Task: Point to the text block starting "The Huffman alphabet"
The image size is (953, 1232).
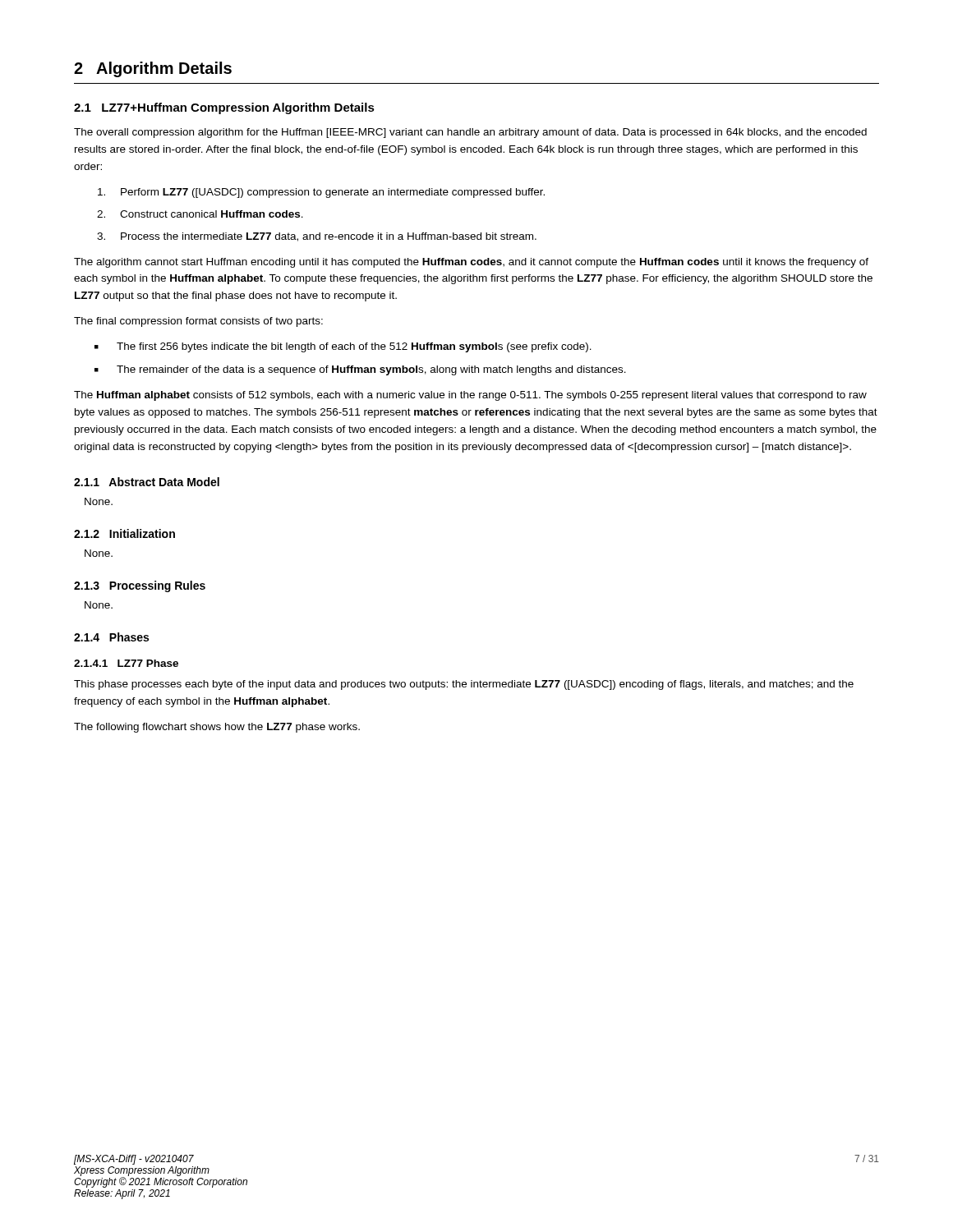Action: [475, 421]
